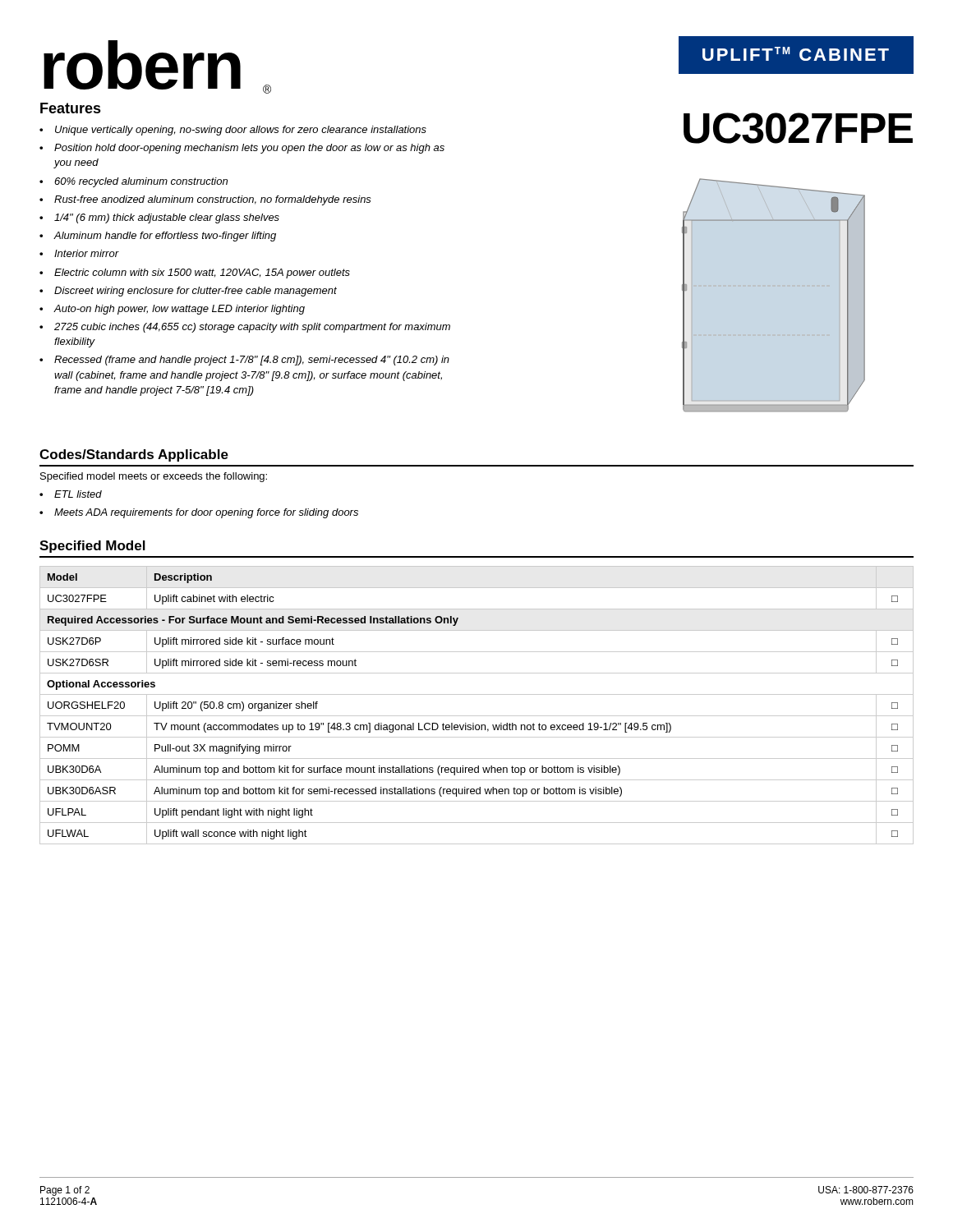
Task: Click on the list item containing "2725 cubic inches (44,655 cc)"
Action: click(252, 334)
